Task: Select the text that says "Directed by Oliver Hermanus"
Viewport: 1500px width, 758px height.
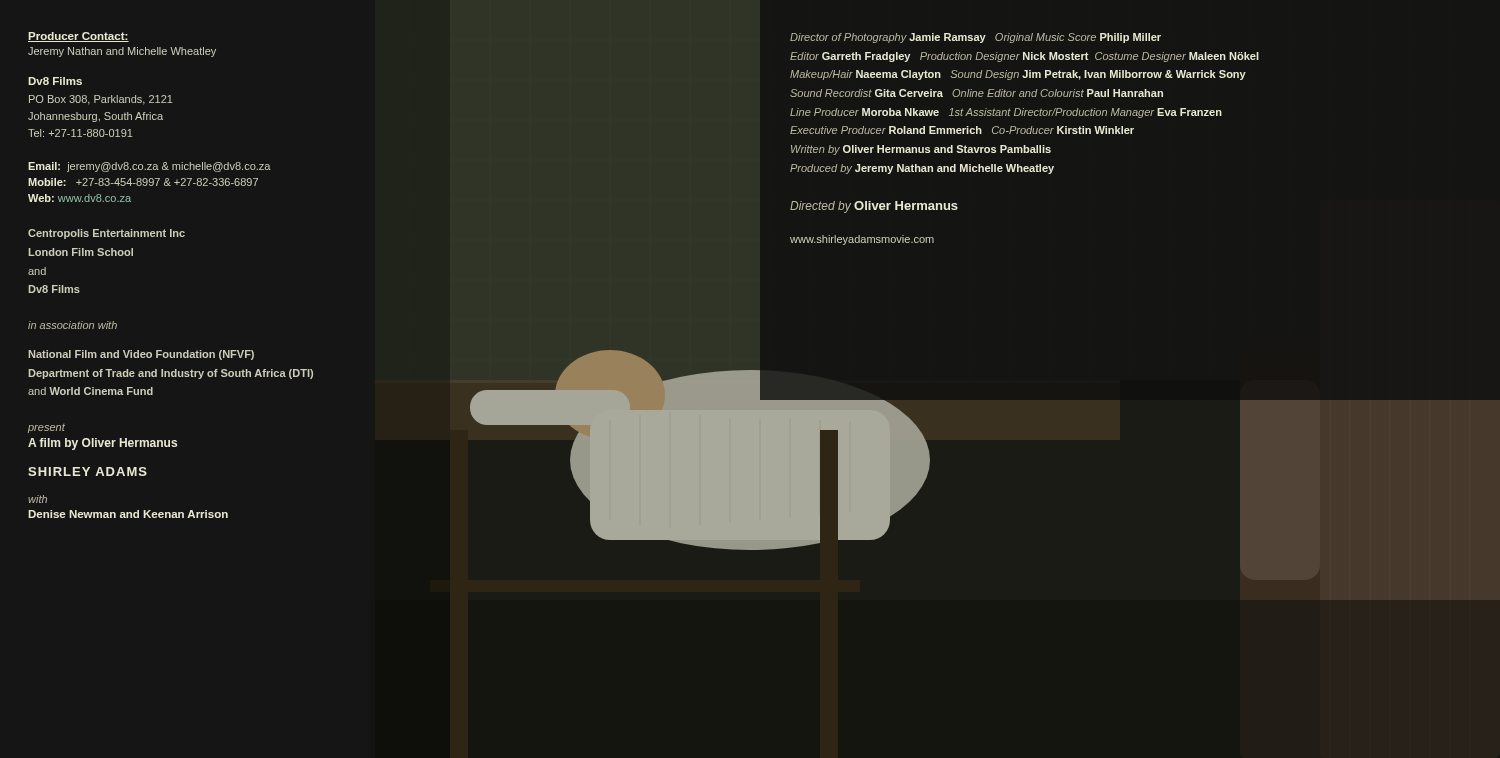Action: (874, 205)
